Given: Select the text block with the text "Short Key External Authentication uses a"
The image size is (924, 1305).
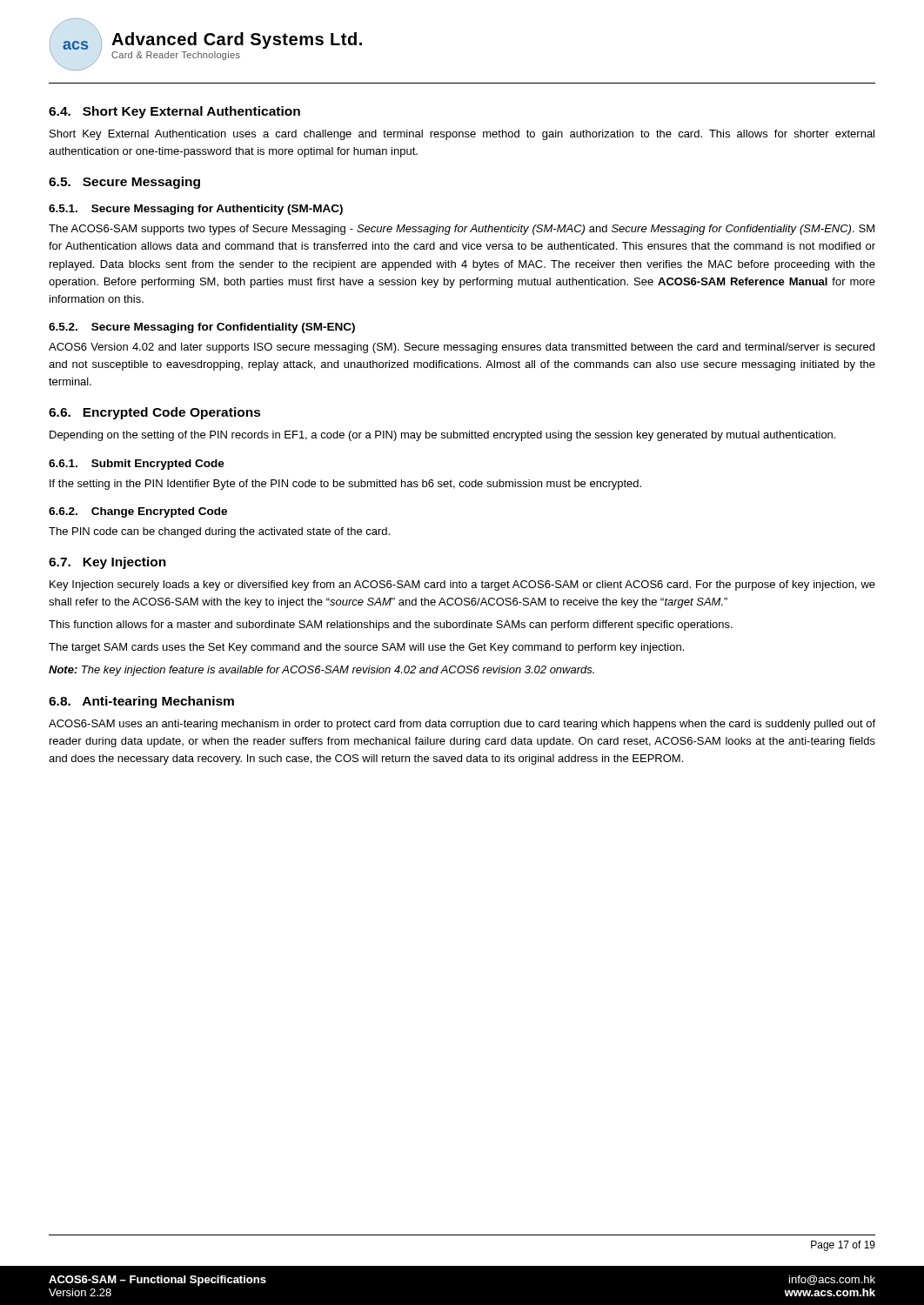Looking at the screenshot, I should (x=462, y=142).
